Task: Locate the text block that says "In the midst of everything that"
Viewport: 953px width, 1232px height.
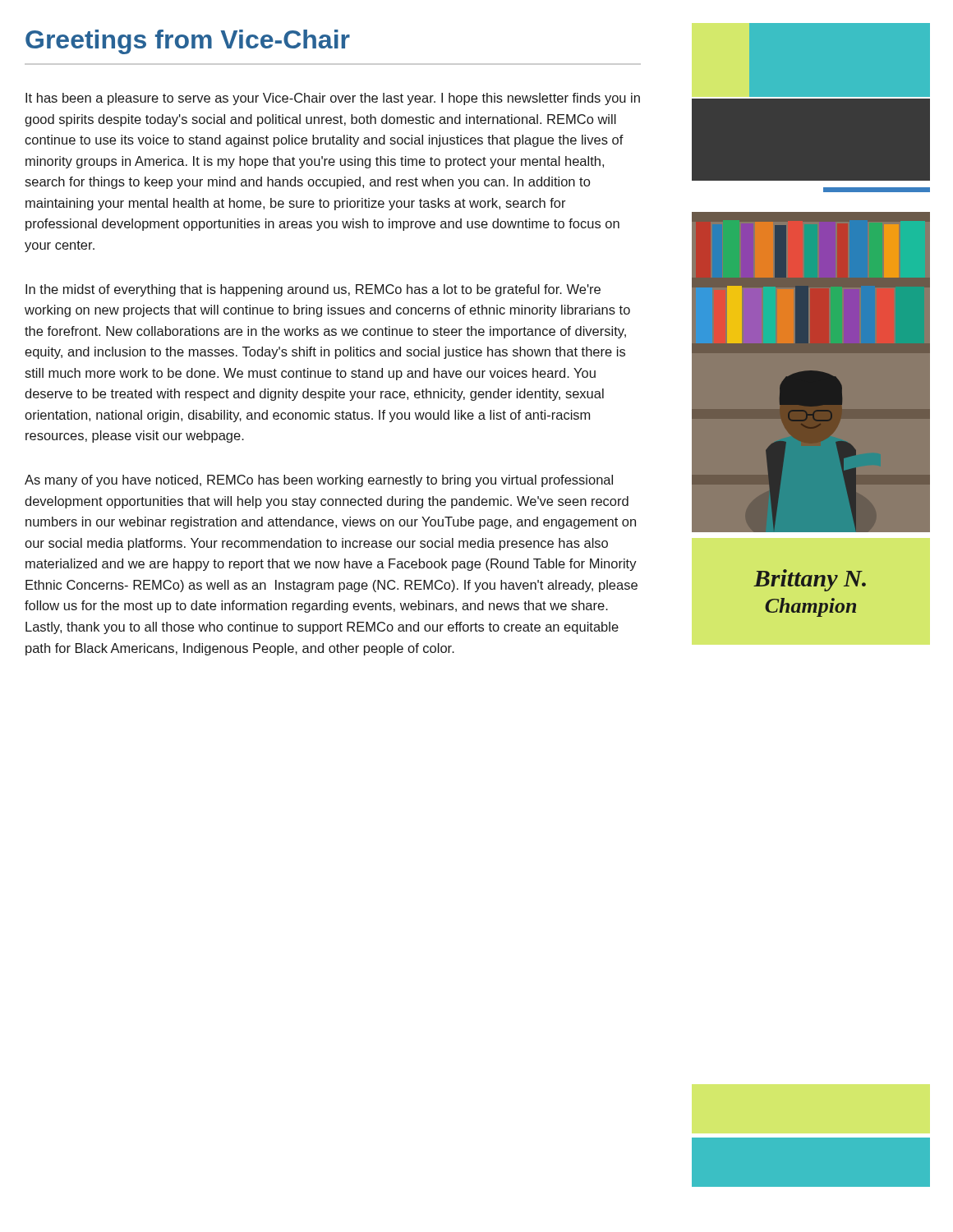Action: coord(333,363)
